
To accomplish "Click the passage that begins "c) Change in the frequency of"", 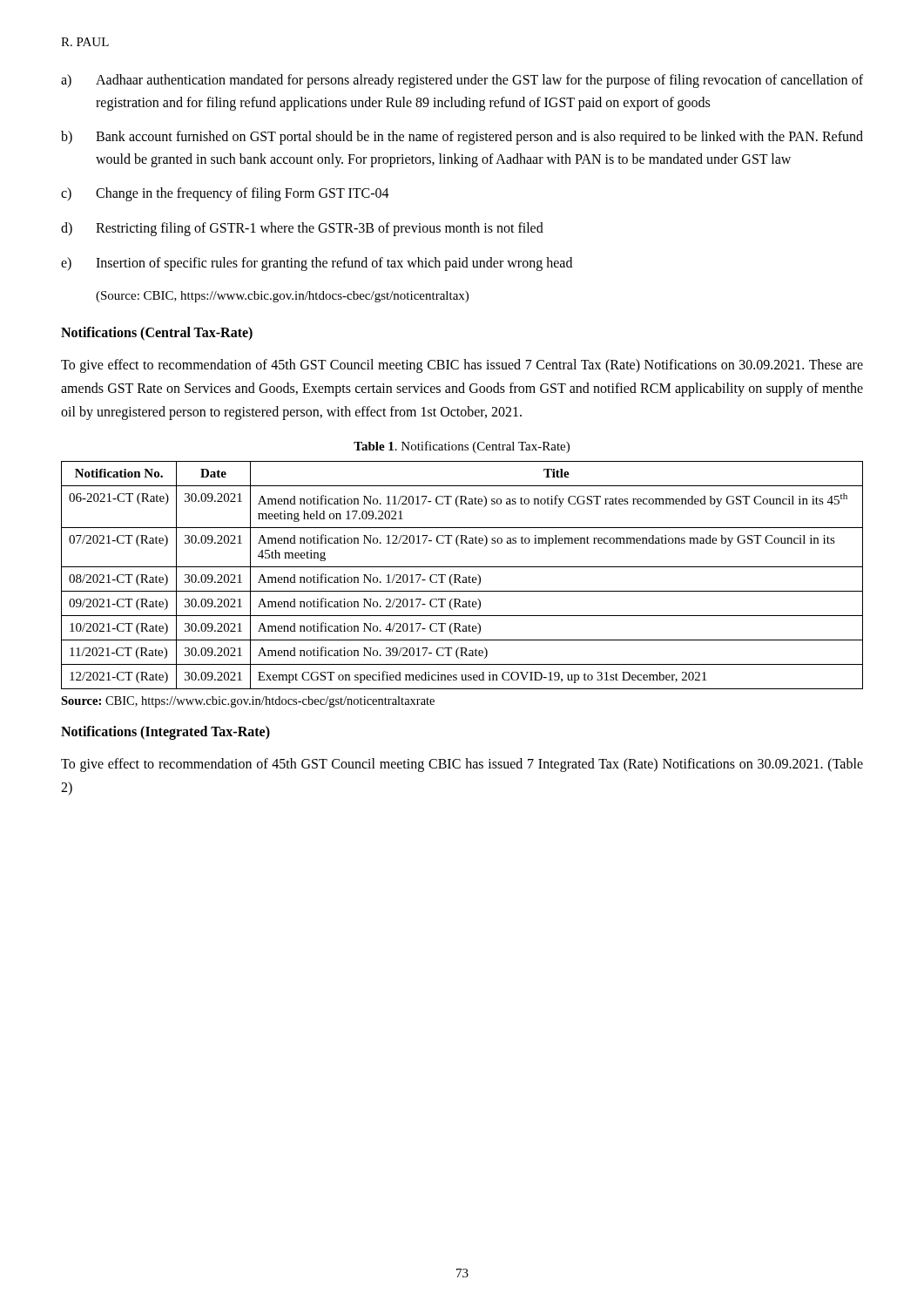I will tap(225, 194).
